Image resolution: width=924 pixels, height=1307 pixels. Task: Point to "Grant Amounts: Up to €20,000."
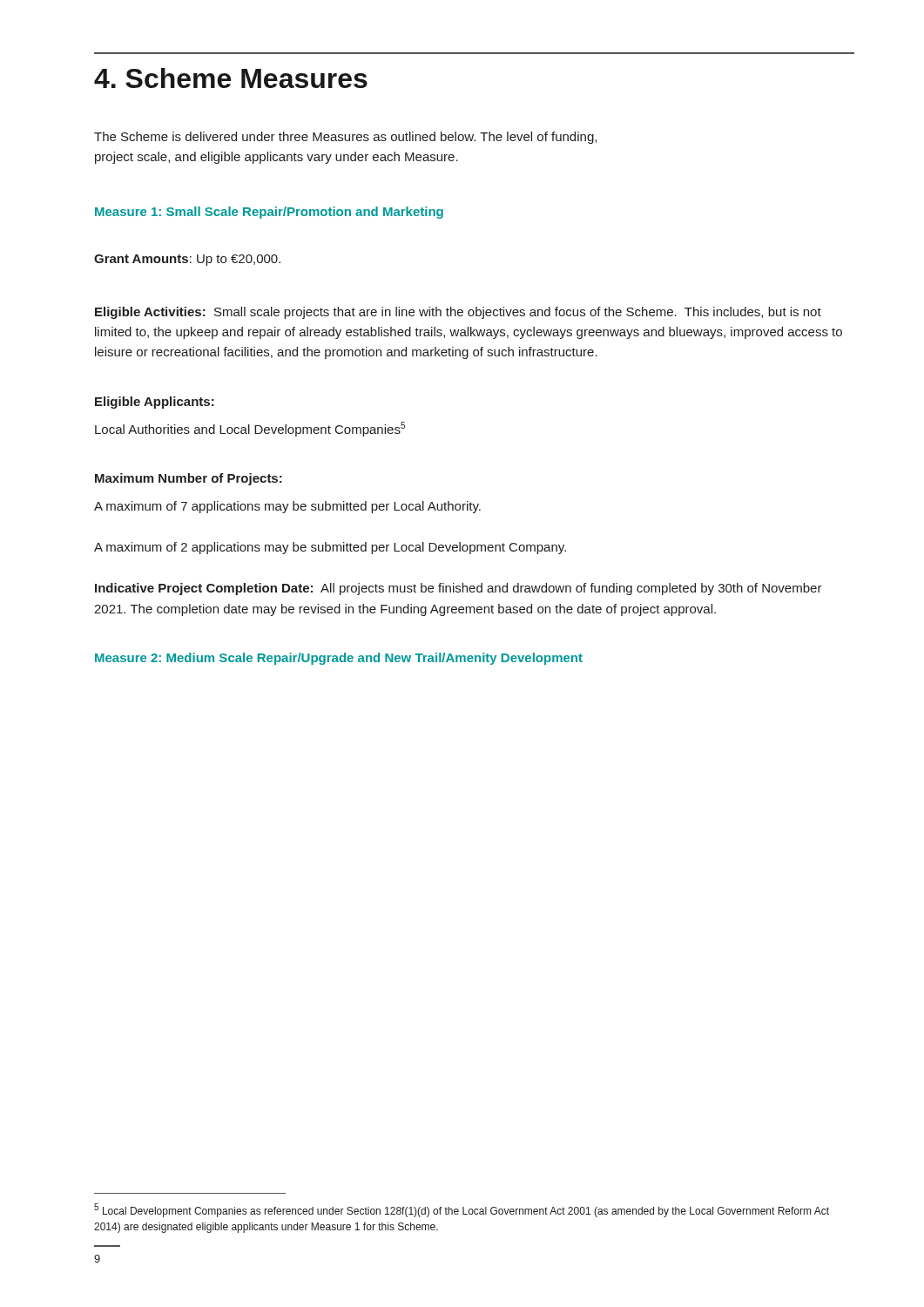pyautogui.click(x=188, y=258)
